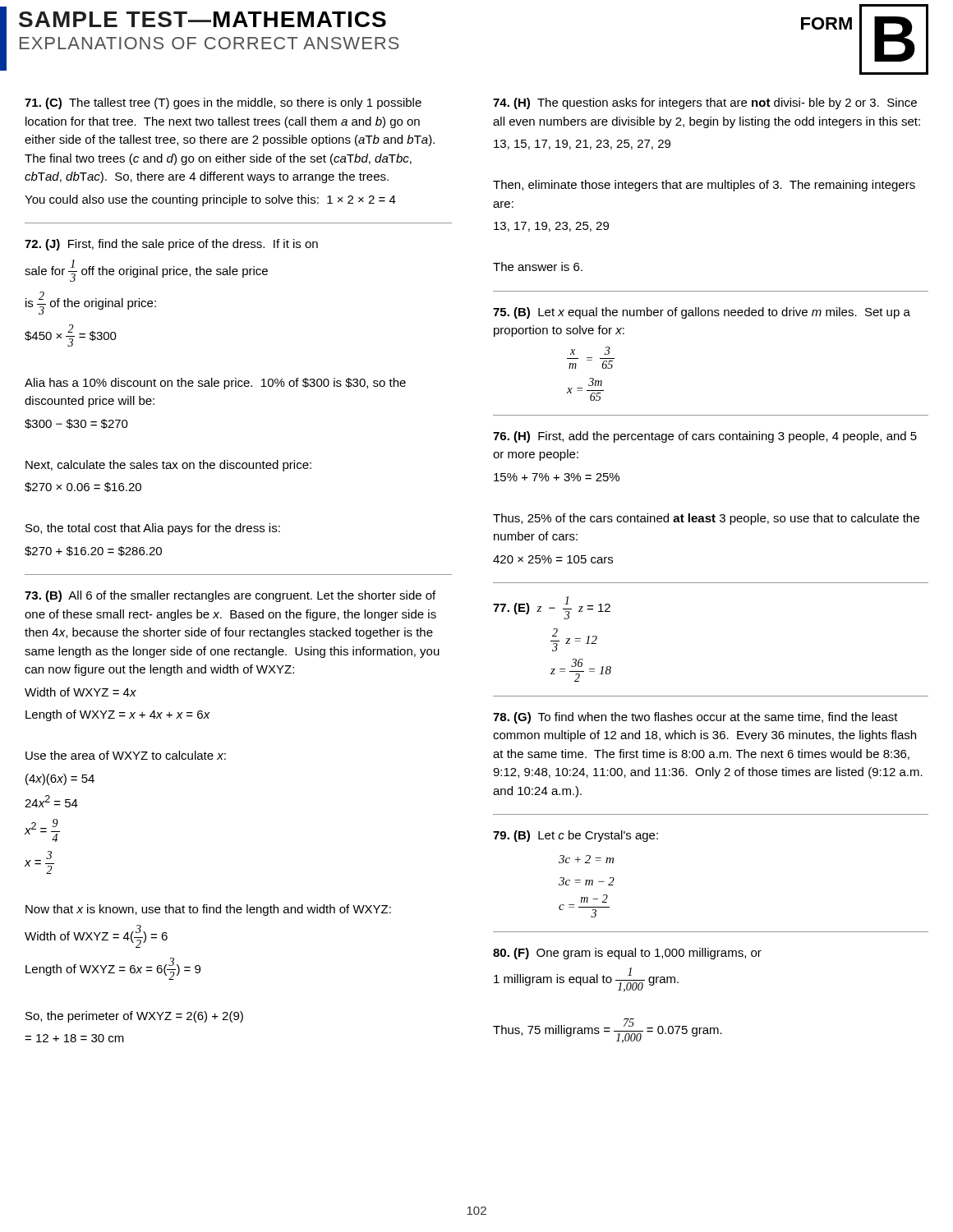This screenshot has width=953, height=1232.
Task: Locate the text block starting "79. (B) Let c"
Action: point(575,836)
